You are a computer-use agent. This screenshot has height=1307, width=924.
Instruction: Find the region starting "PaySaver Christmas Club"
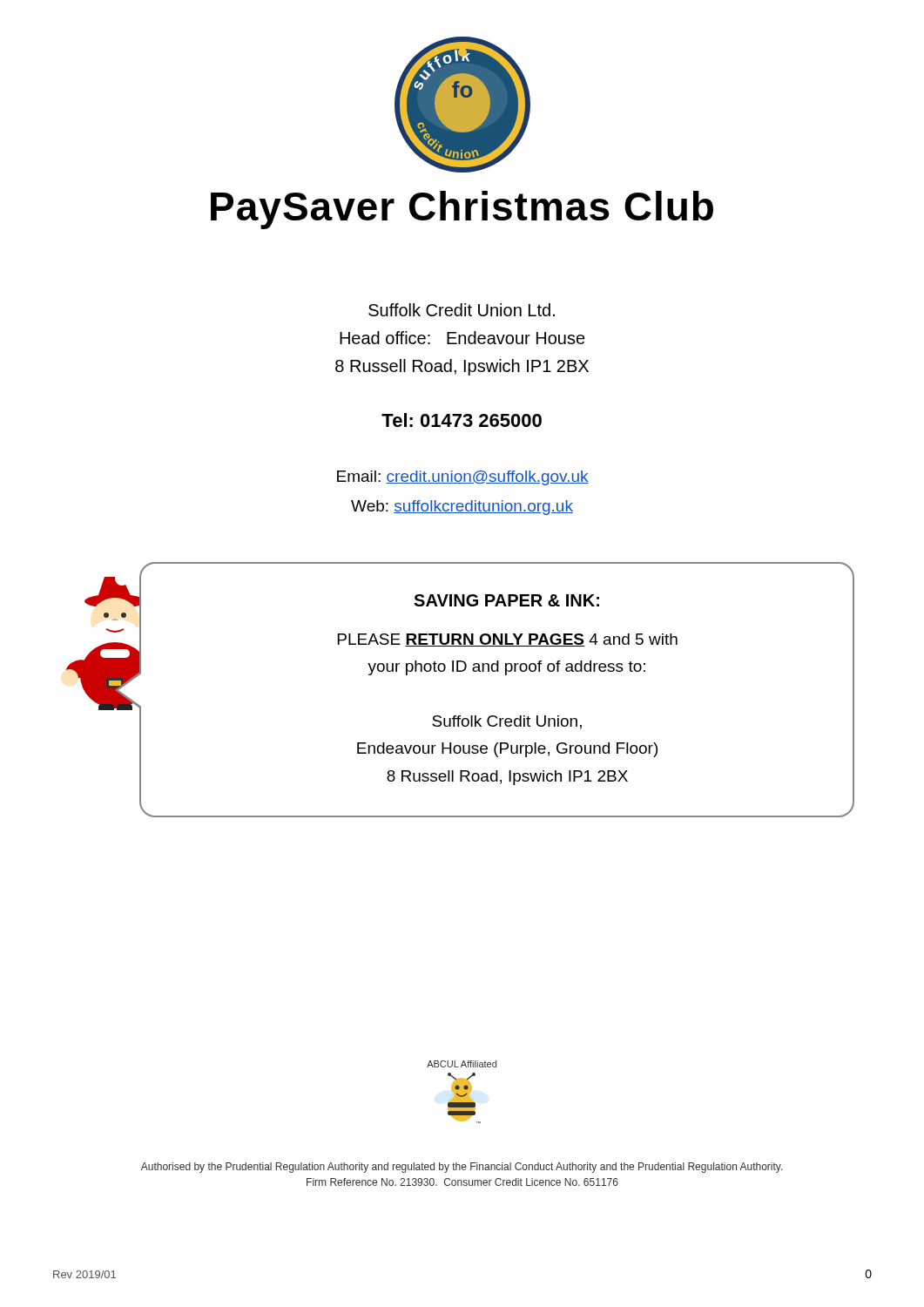[462, 207]
